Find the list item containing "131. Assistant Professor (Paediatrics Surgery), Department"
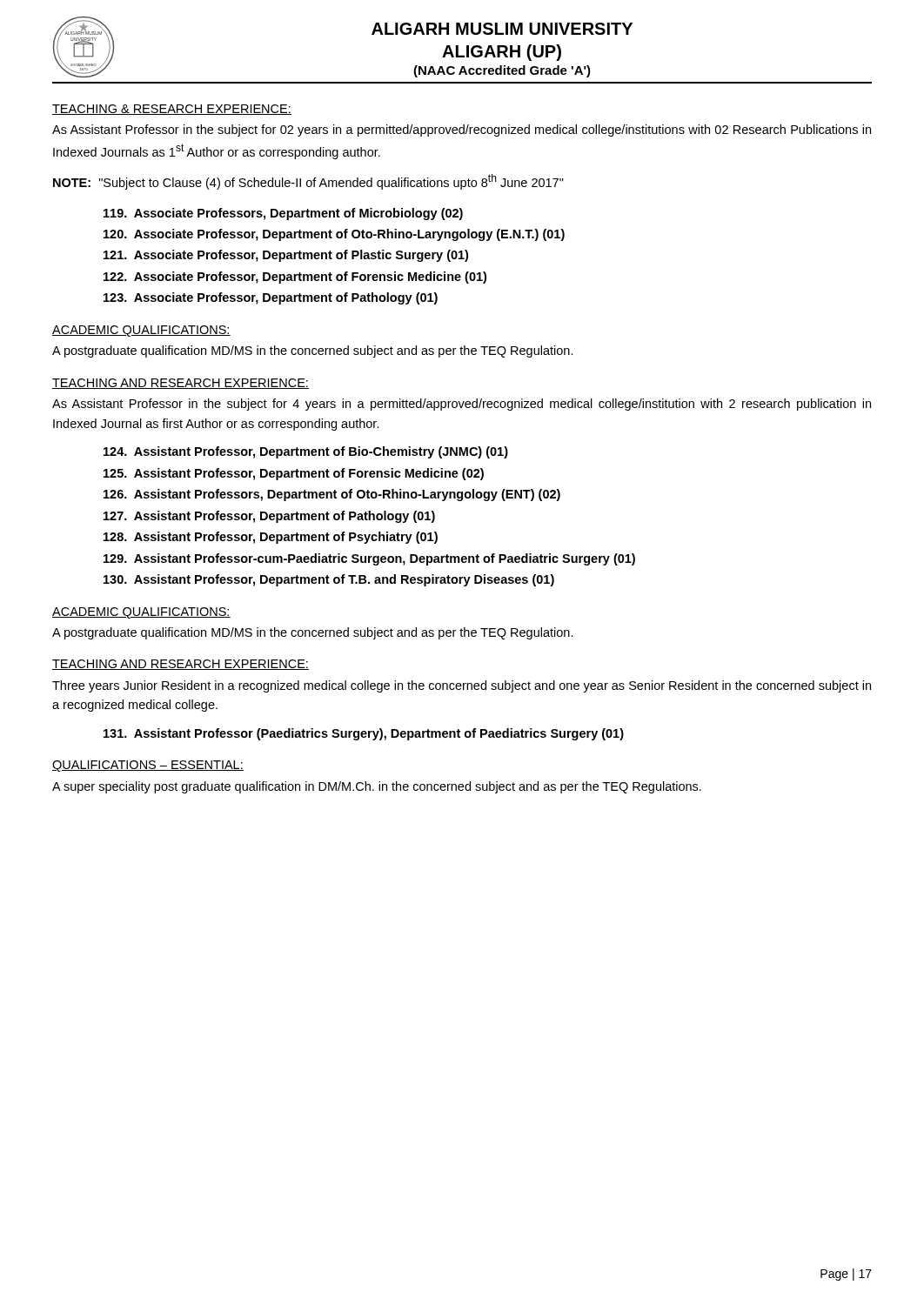This screenshot has width=924, height=1305. coord(363,733)
